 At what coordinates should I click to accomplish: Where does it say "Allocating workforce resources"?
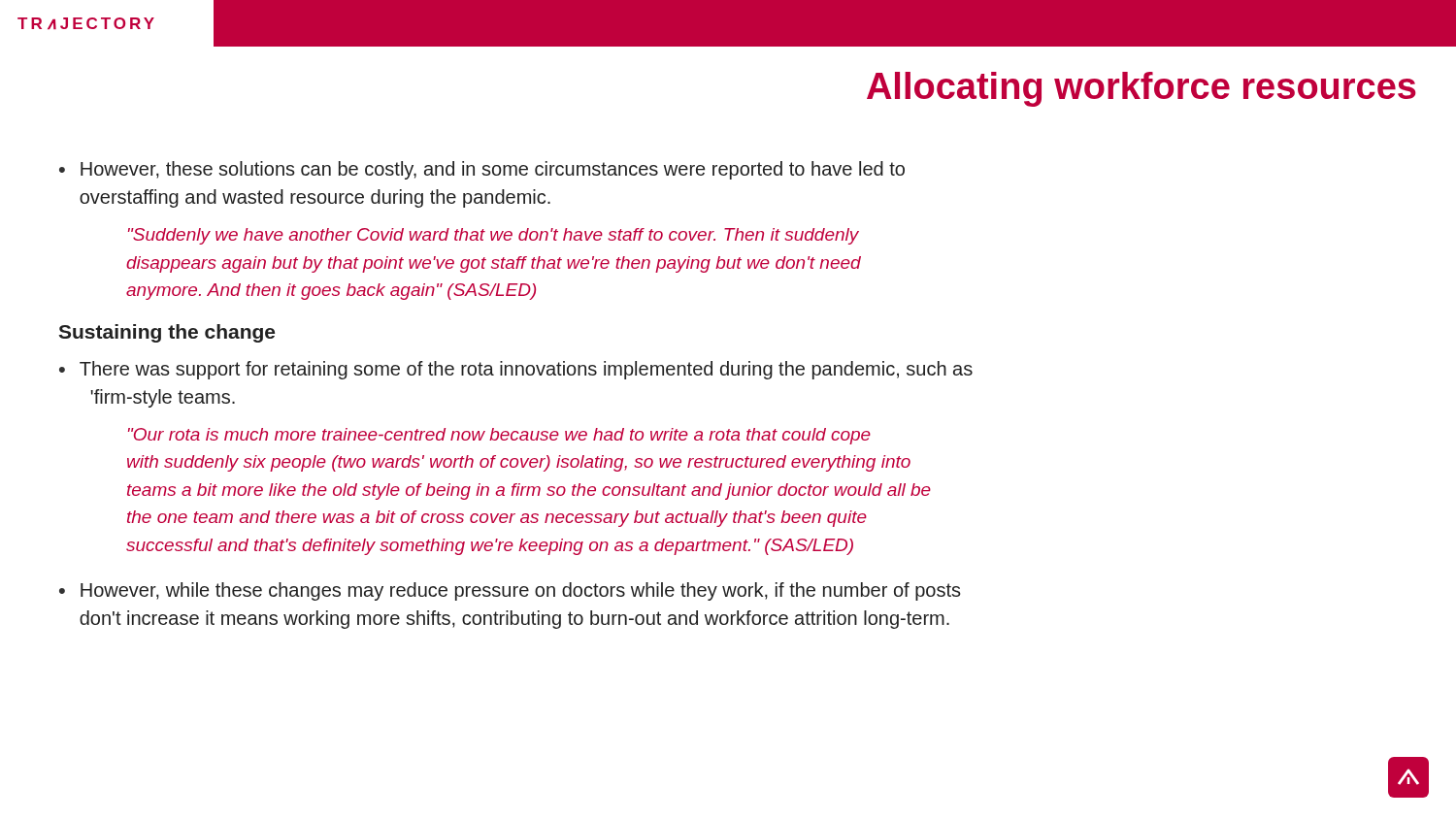[1142, 89]
